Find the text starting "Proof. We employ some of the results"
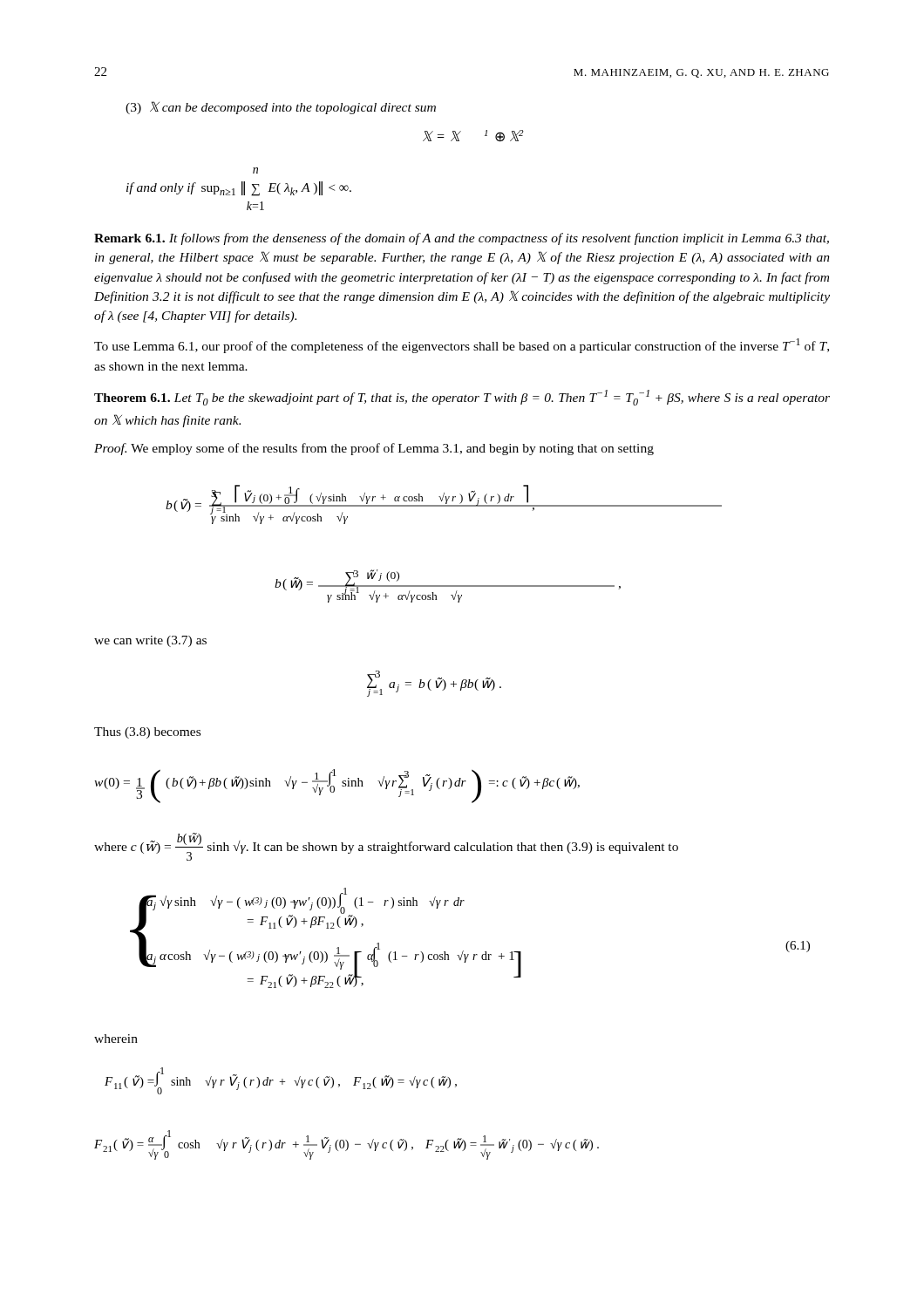 coord(462,449)
